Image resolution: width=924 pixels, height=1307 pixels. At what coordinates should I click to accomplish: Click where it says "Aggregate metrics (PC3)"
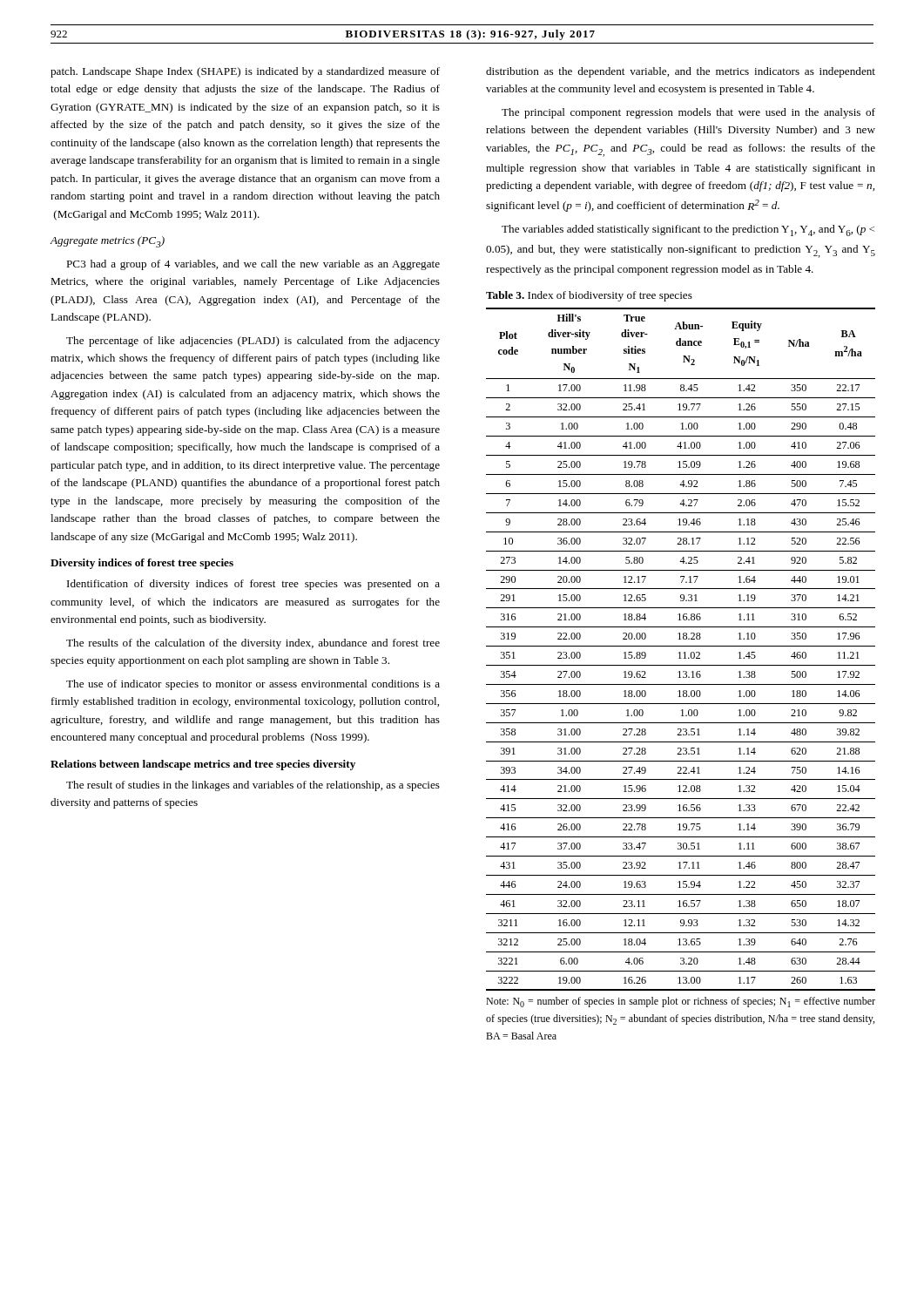coord(108,241)
